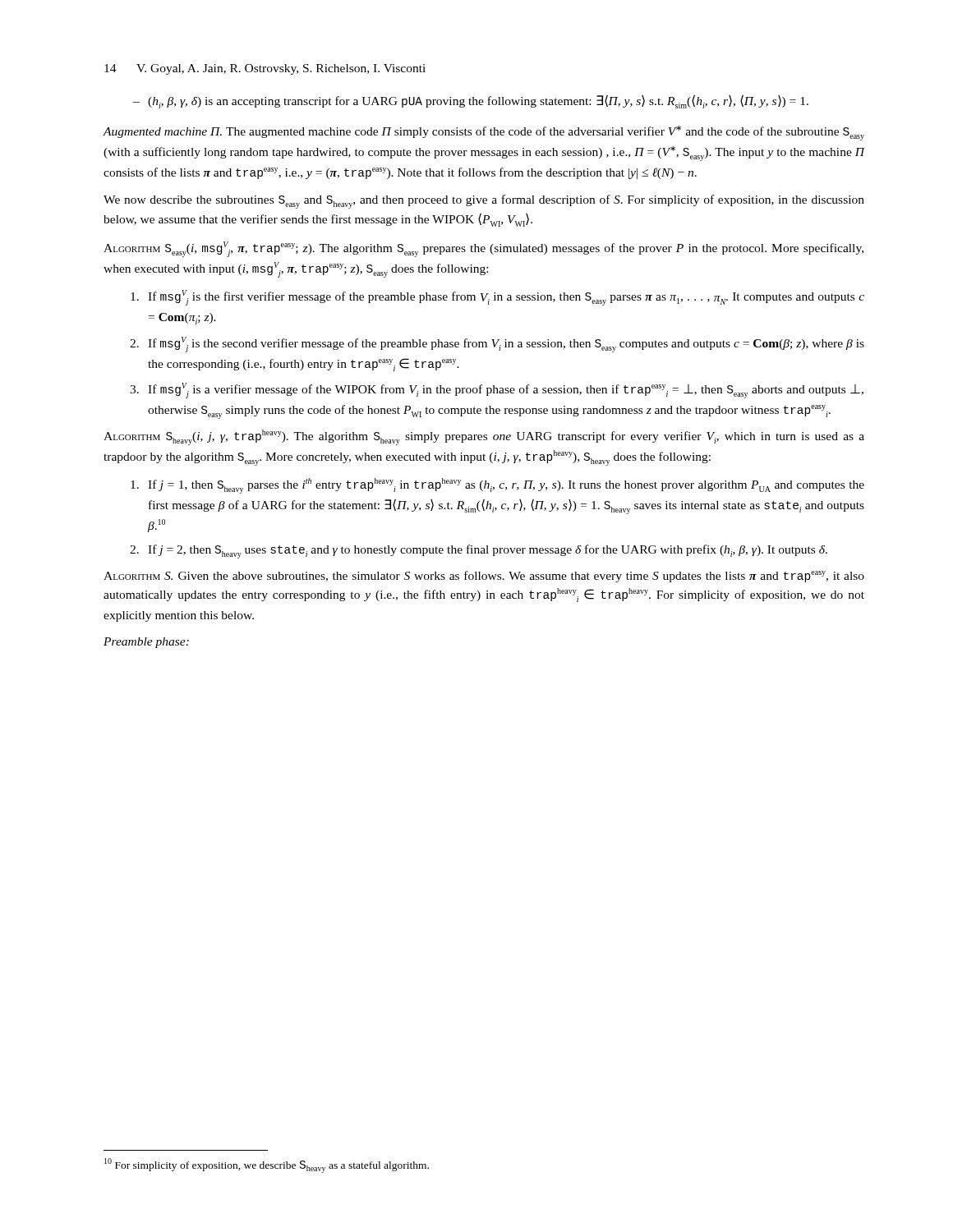Select the text block starting "Algorithm Seasy(i, msgVj, π, trapeasy; z). The"
Viewport: 953px width, 1232px height.
[484, 259]
